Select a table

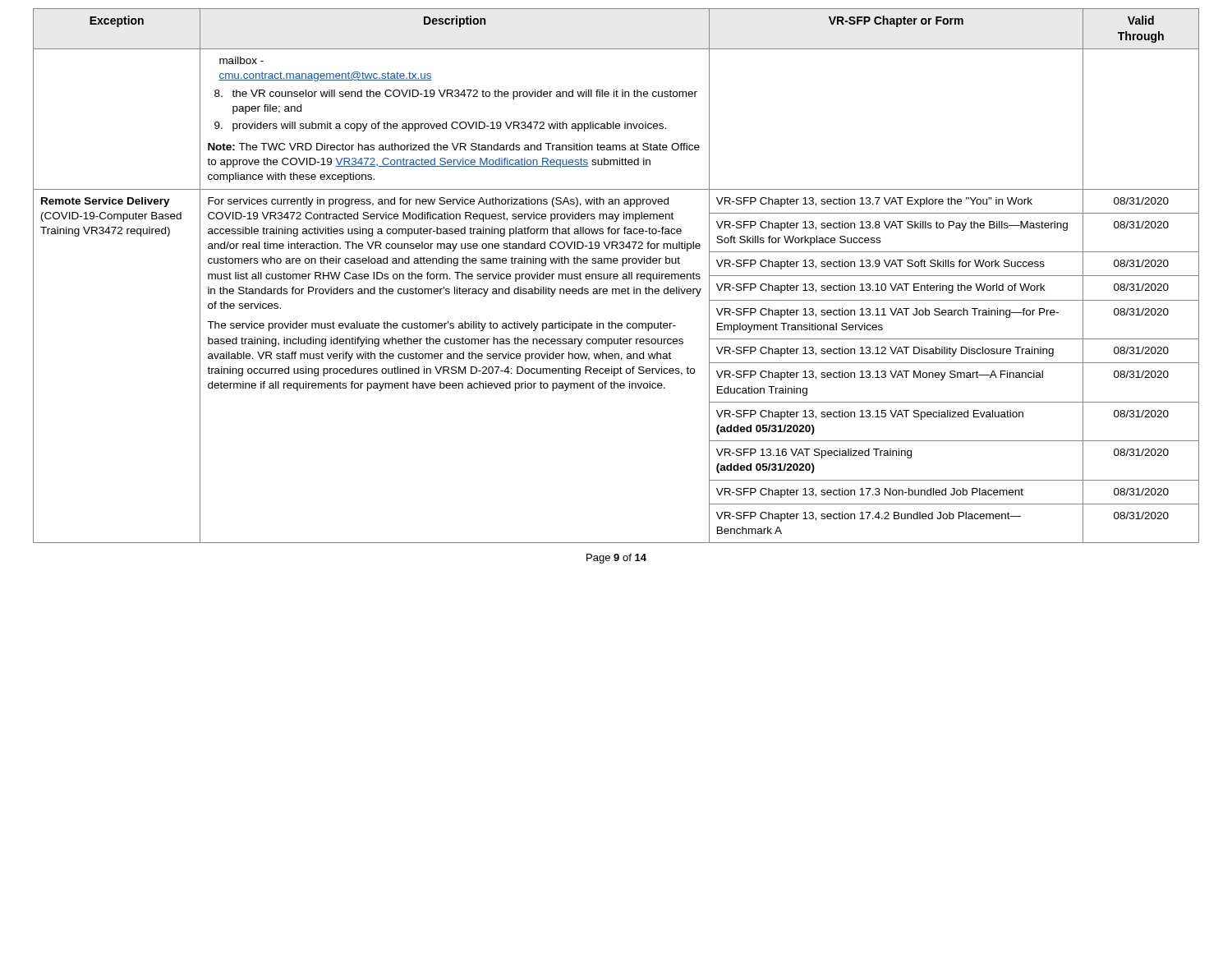616,276
